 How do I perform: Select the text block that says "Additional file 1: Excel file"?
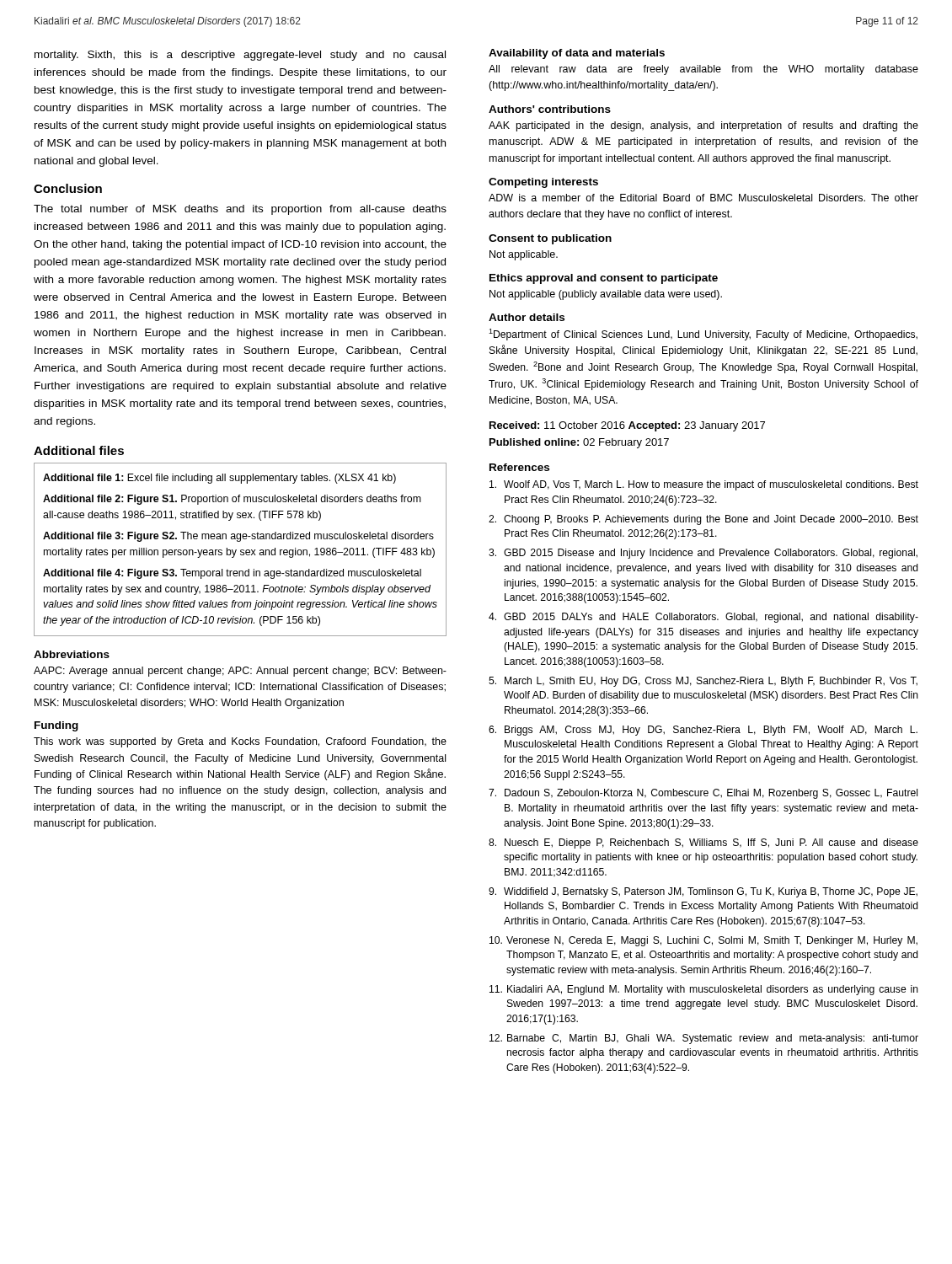pyautogui.click(x=220, y=478)
